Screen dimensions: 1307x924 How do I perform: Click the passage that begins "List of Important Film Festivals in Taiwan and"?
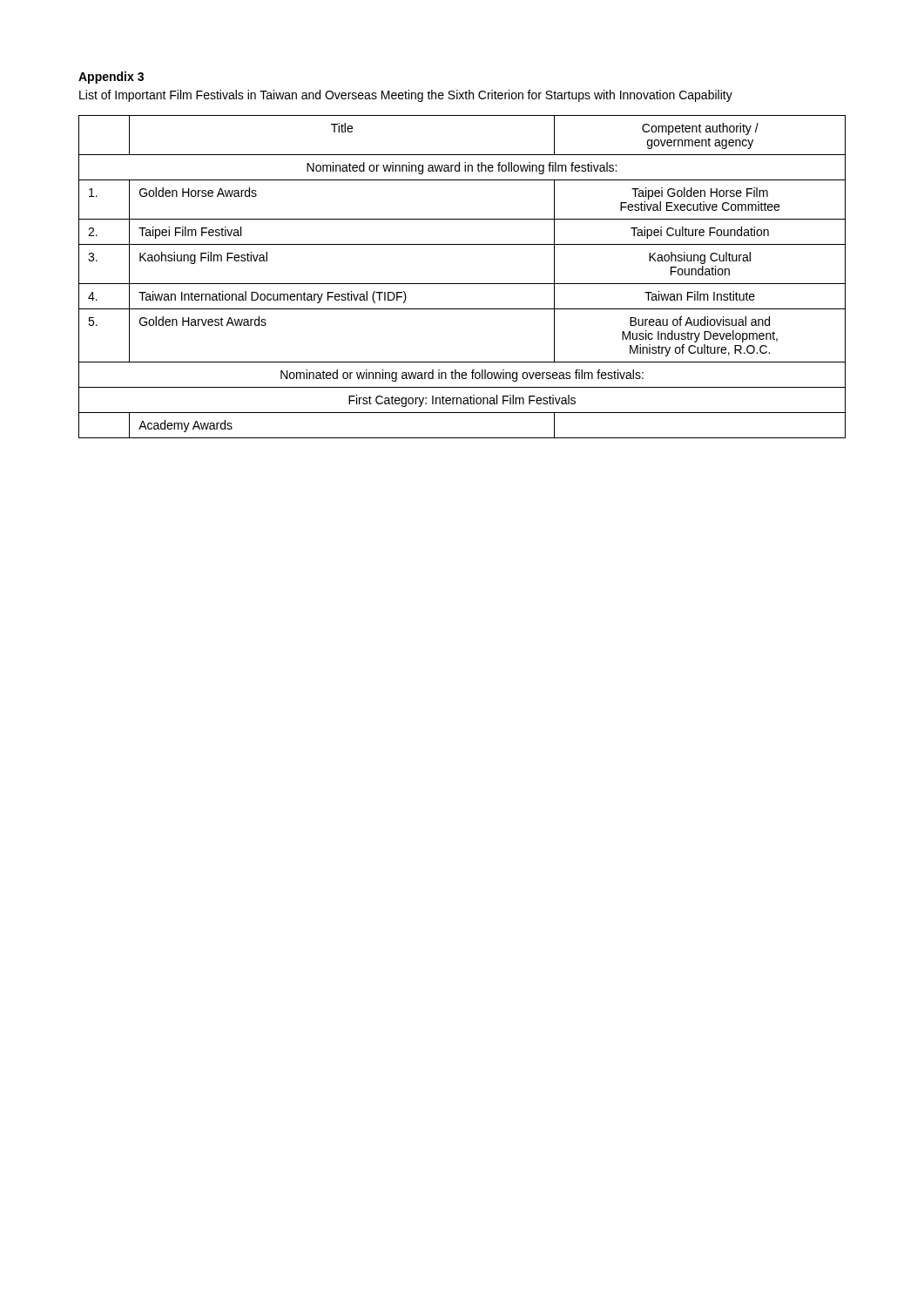[405, 95]
